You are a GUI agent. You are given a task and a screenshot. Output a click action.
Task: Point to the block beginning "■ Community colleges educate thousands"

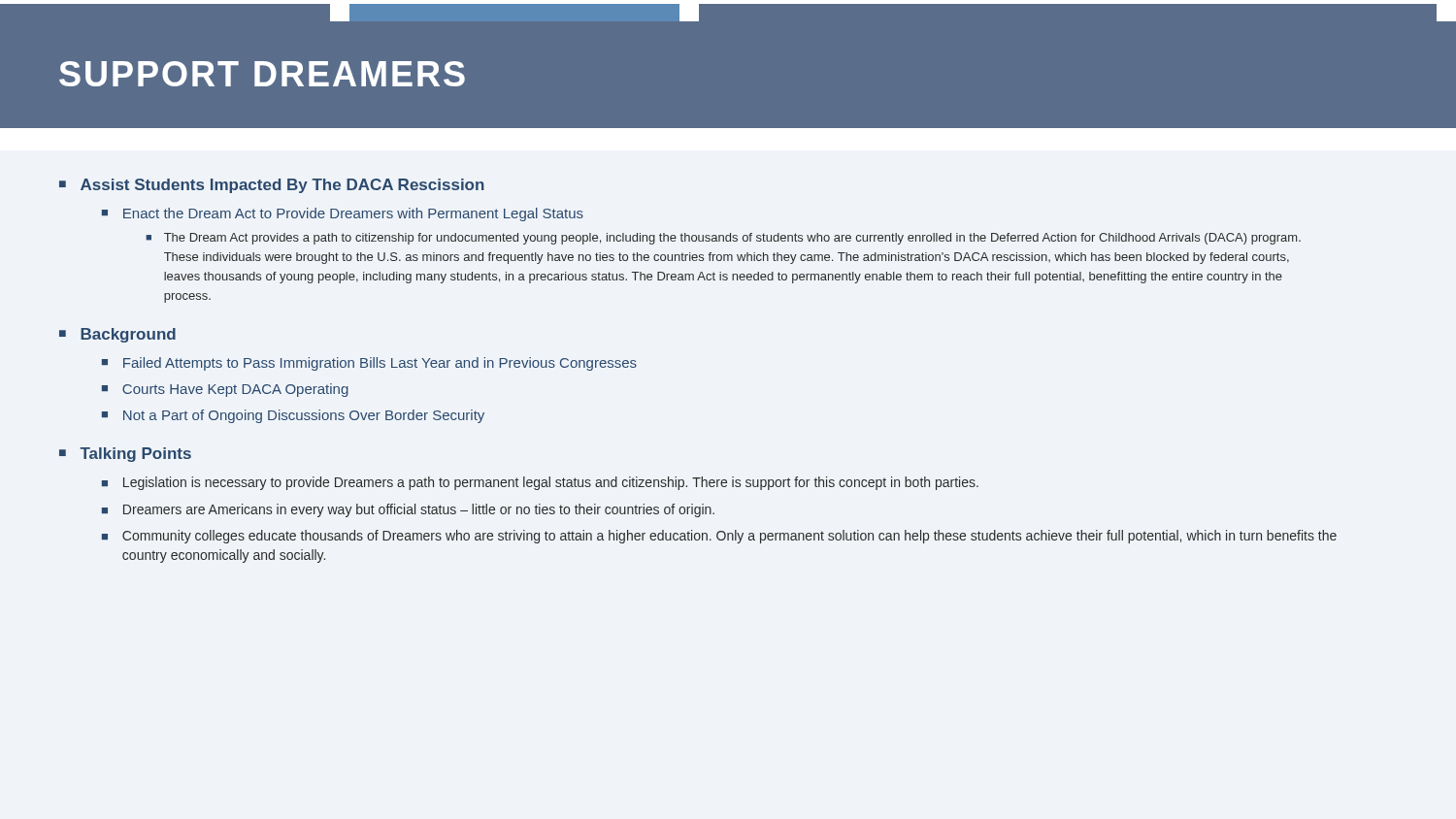point(723,546)
